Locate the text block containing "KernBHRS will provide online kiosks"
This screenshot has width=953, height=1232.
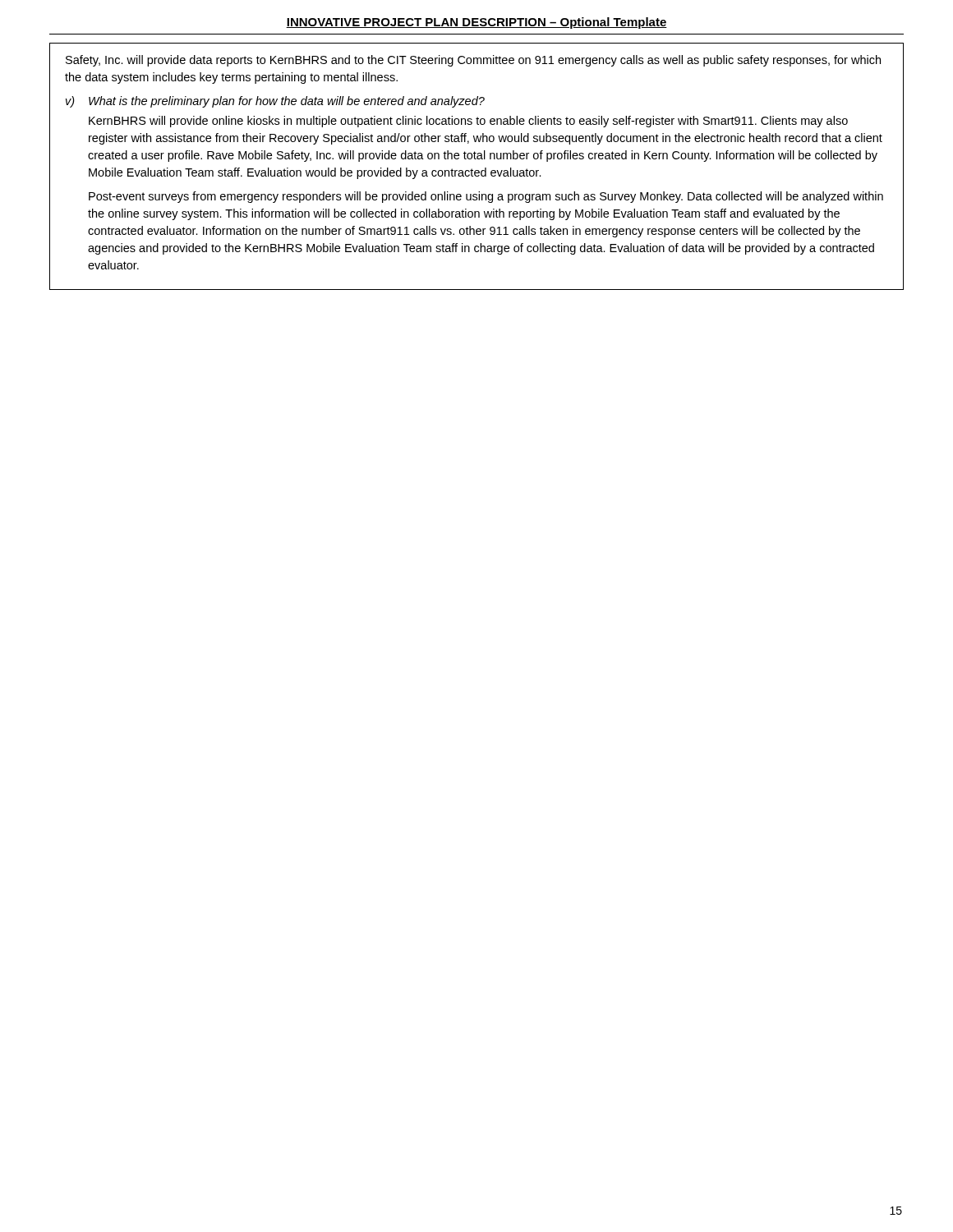pos(485,147)
